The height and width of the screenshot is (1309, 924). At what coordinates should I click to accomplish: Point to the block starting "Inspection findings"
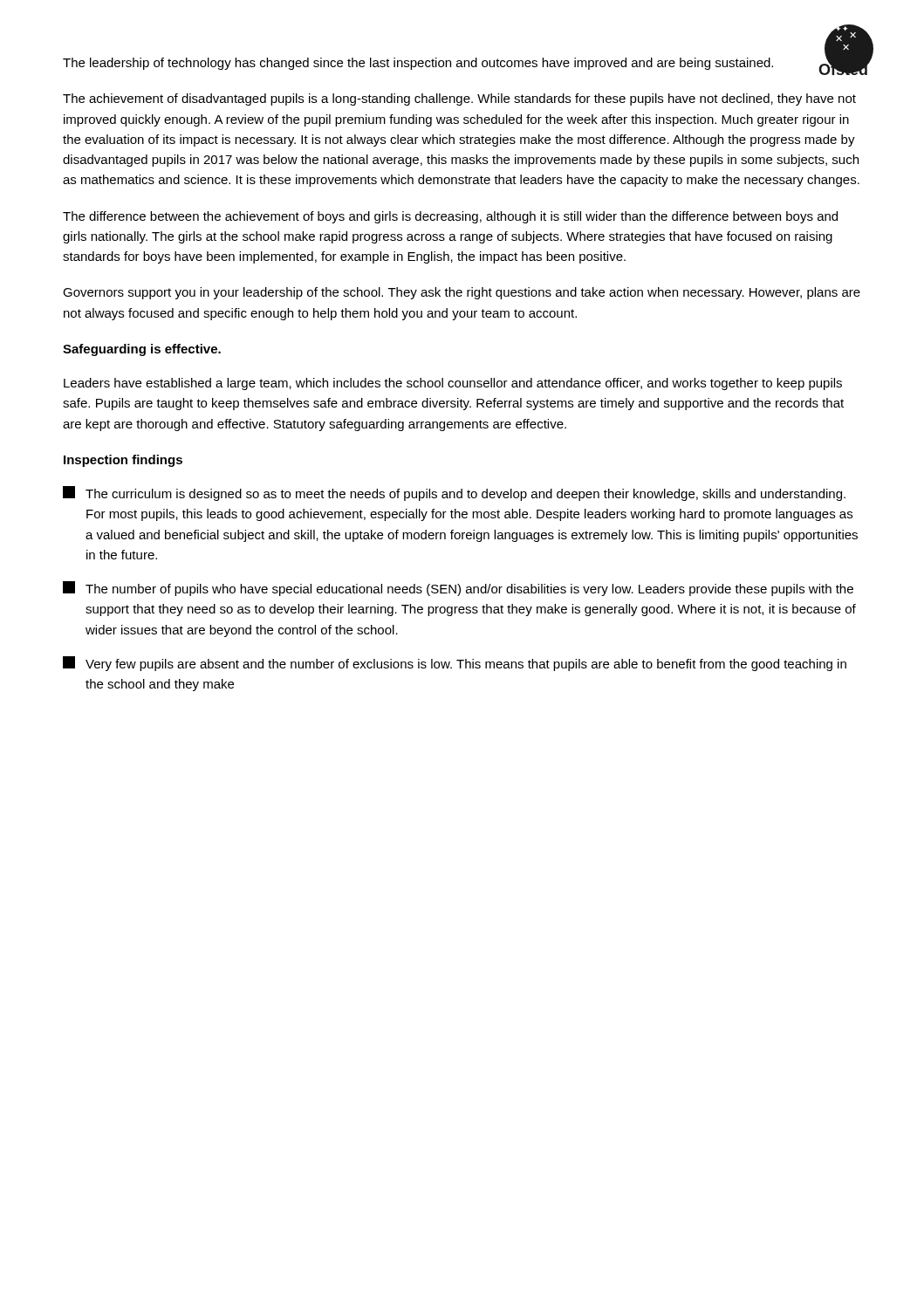123,461
